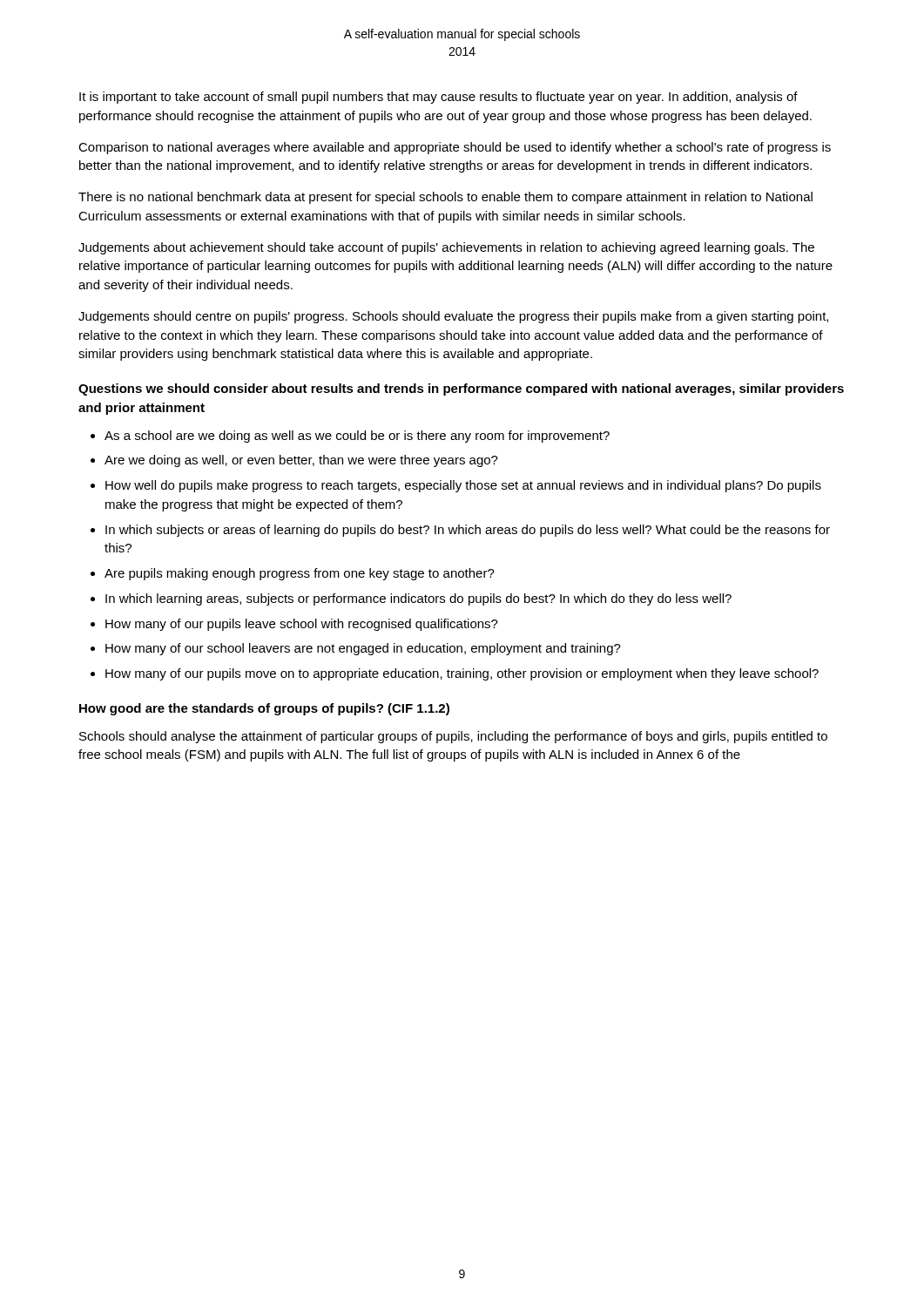Find the list item that says "Are we doing as well, or even better,"
924x1307 pixels.
tap(475, 460)
